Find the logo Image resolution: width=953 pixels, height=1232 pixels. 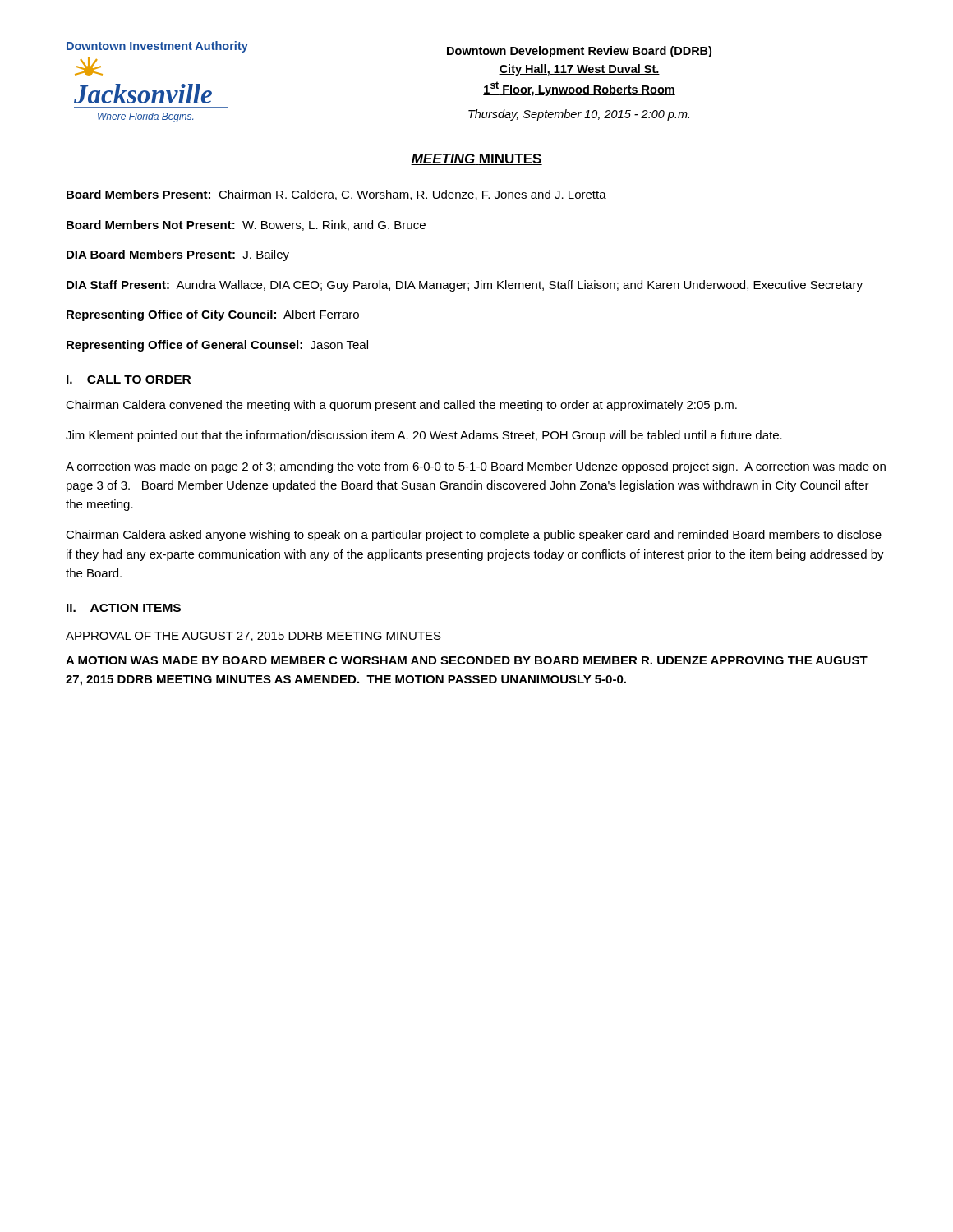coord(148,91)
